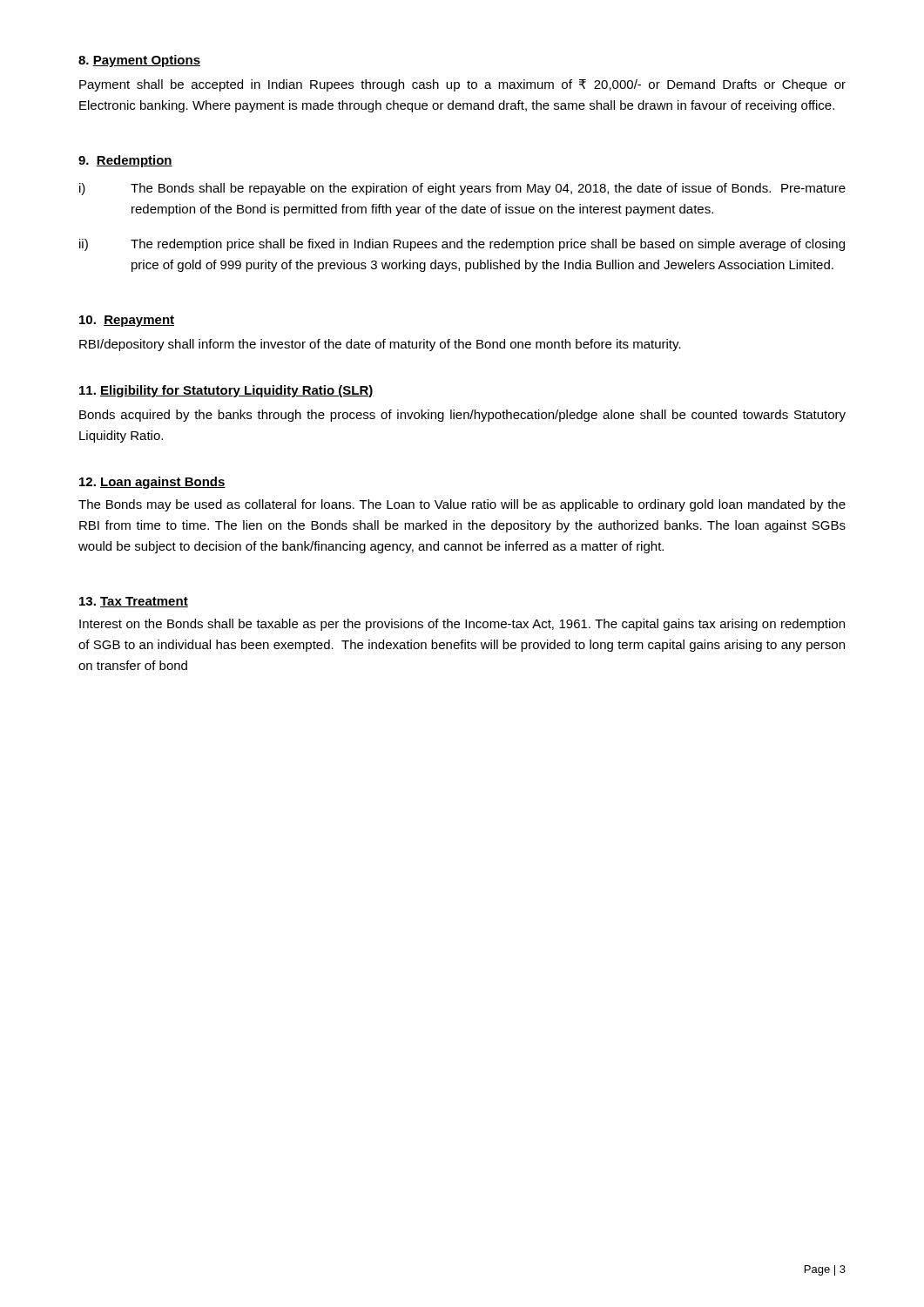Click on the section header containing "9. Redemption"
Viewport: 924px width, 1307px height.
click(125, 160)
